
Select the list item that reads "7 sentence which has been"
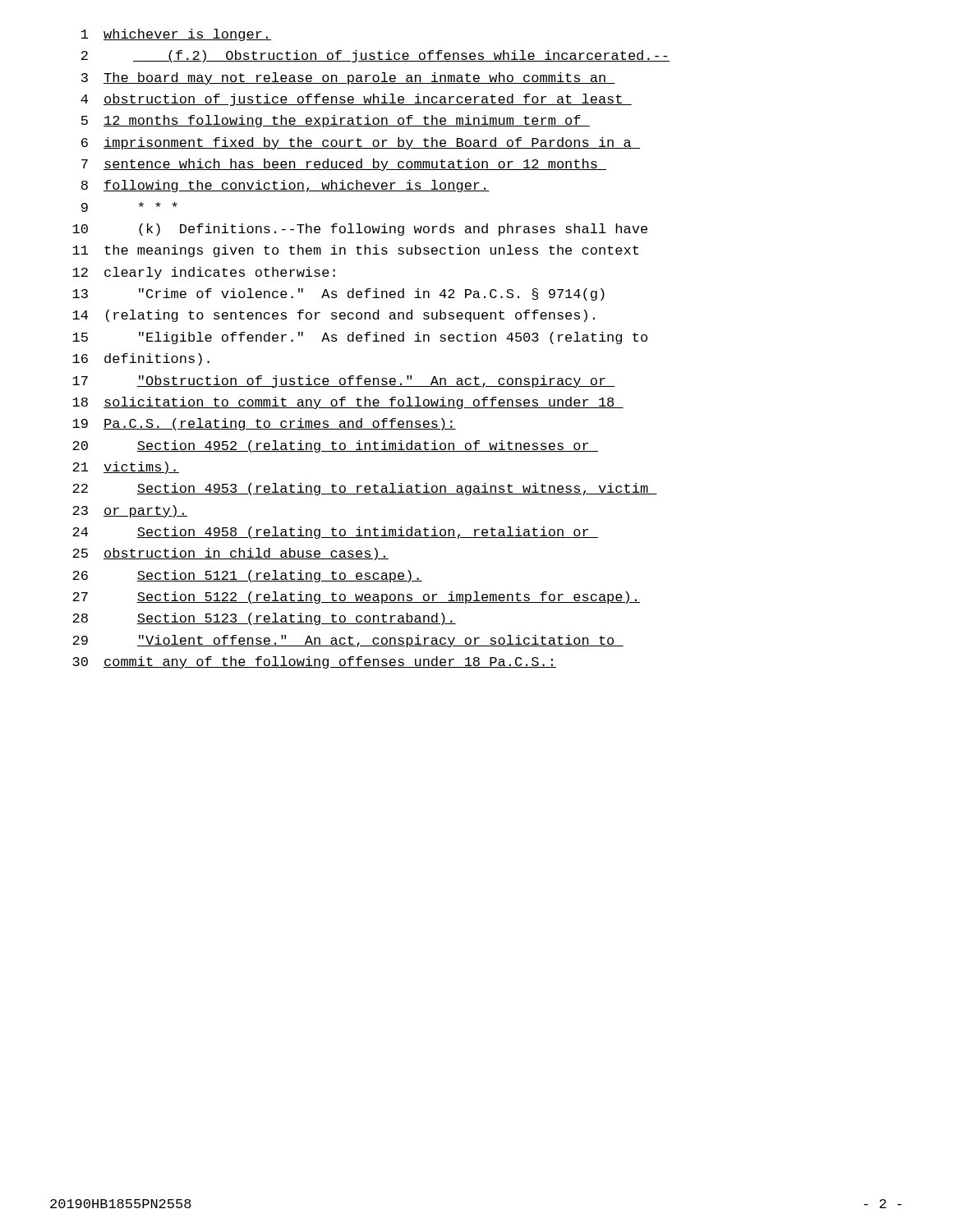tap(328, 165)
